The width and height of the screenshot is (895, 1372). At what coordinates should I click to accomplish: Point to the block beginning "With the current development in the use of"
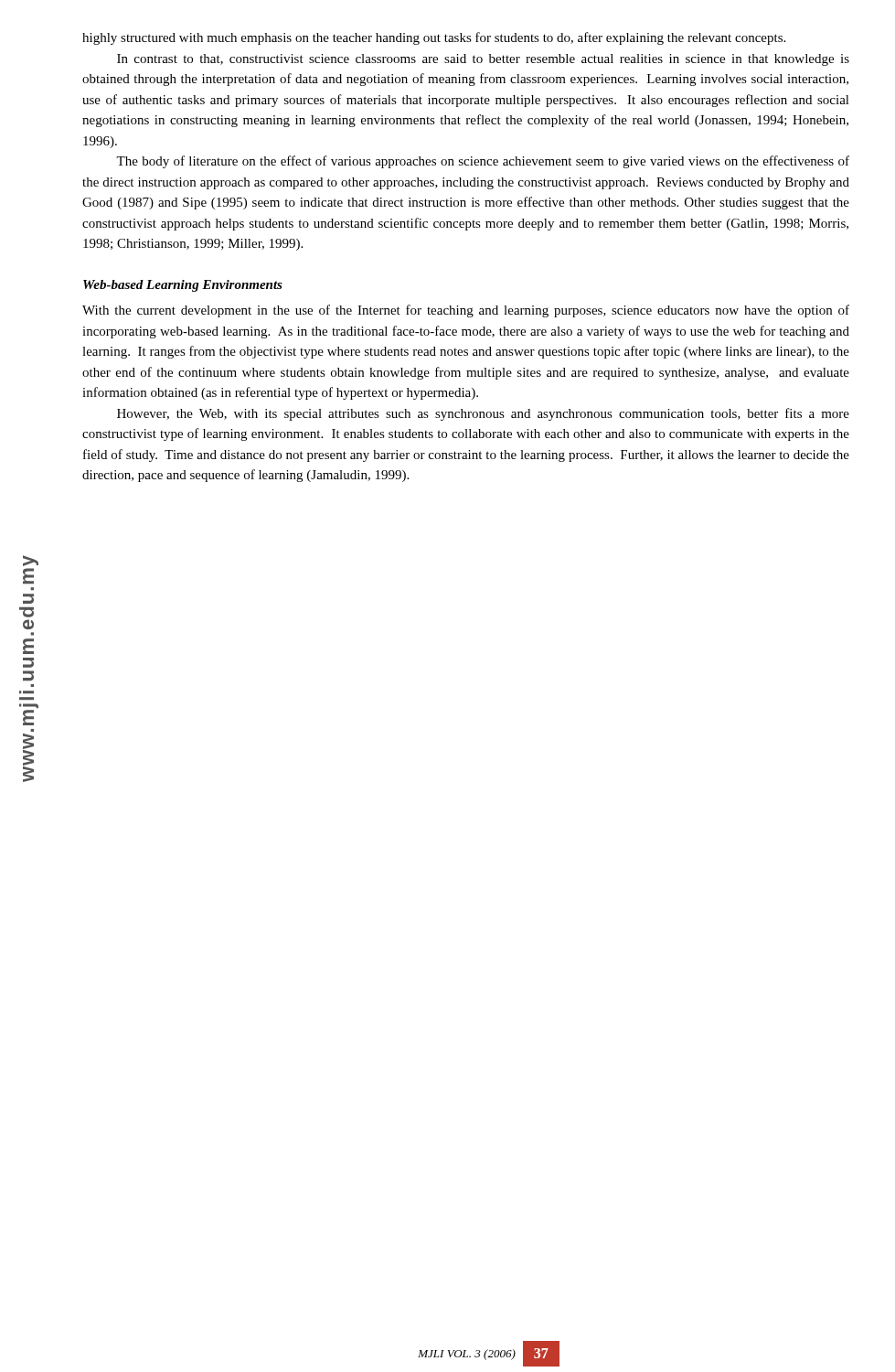tap(466, 393)
